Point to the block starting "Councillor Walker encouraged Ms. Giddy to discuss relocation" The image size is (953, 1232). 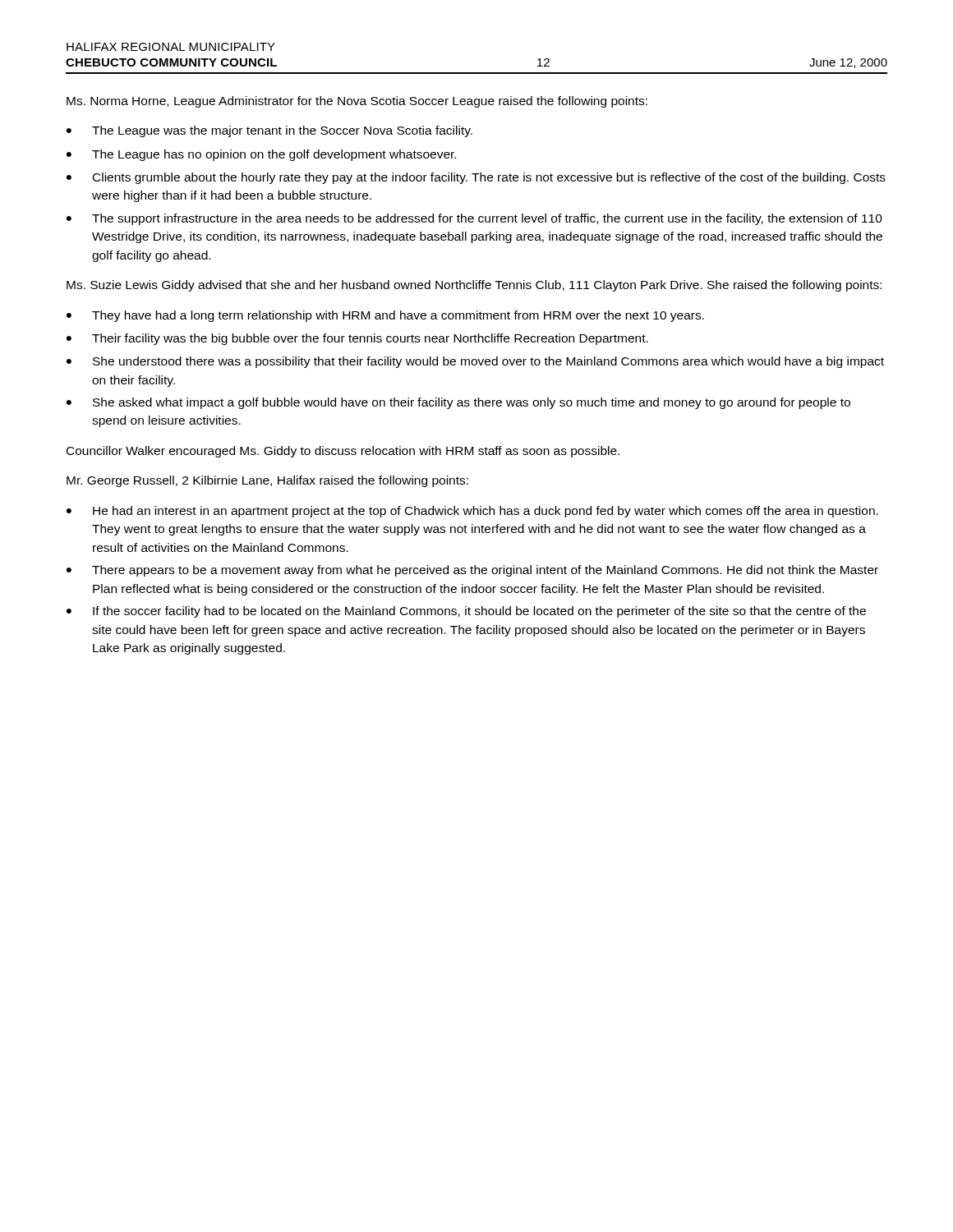tap(343, 450)
